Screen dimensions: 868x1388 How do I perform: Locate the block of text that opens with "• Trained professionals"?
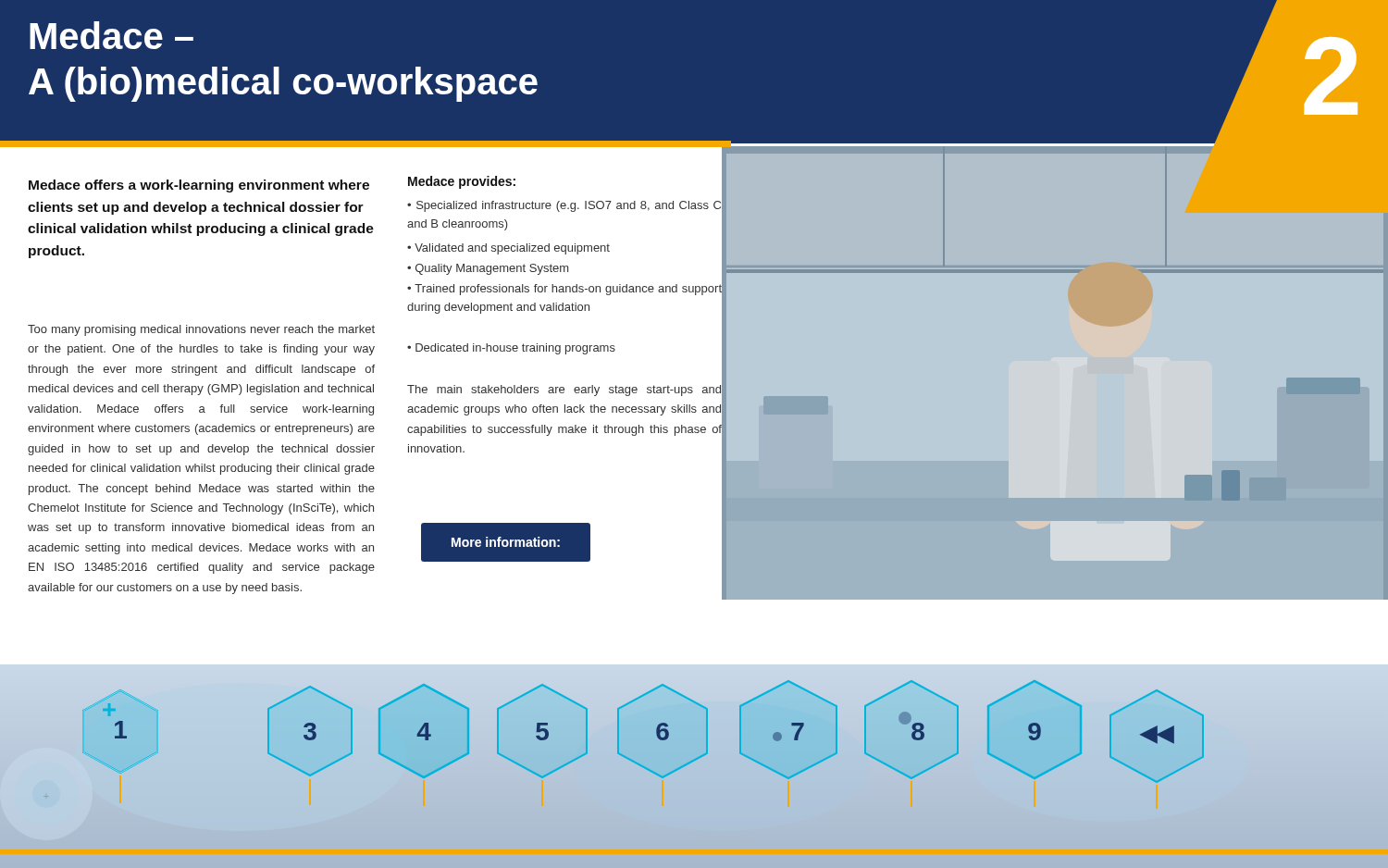[564, 298]
